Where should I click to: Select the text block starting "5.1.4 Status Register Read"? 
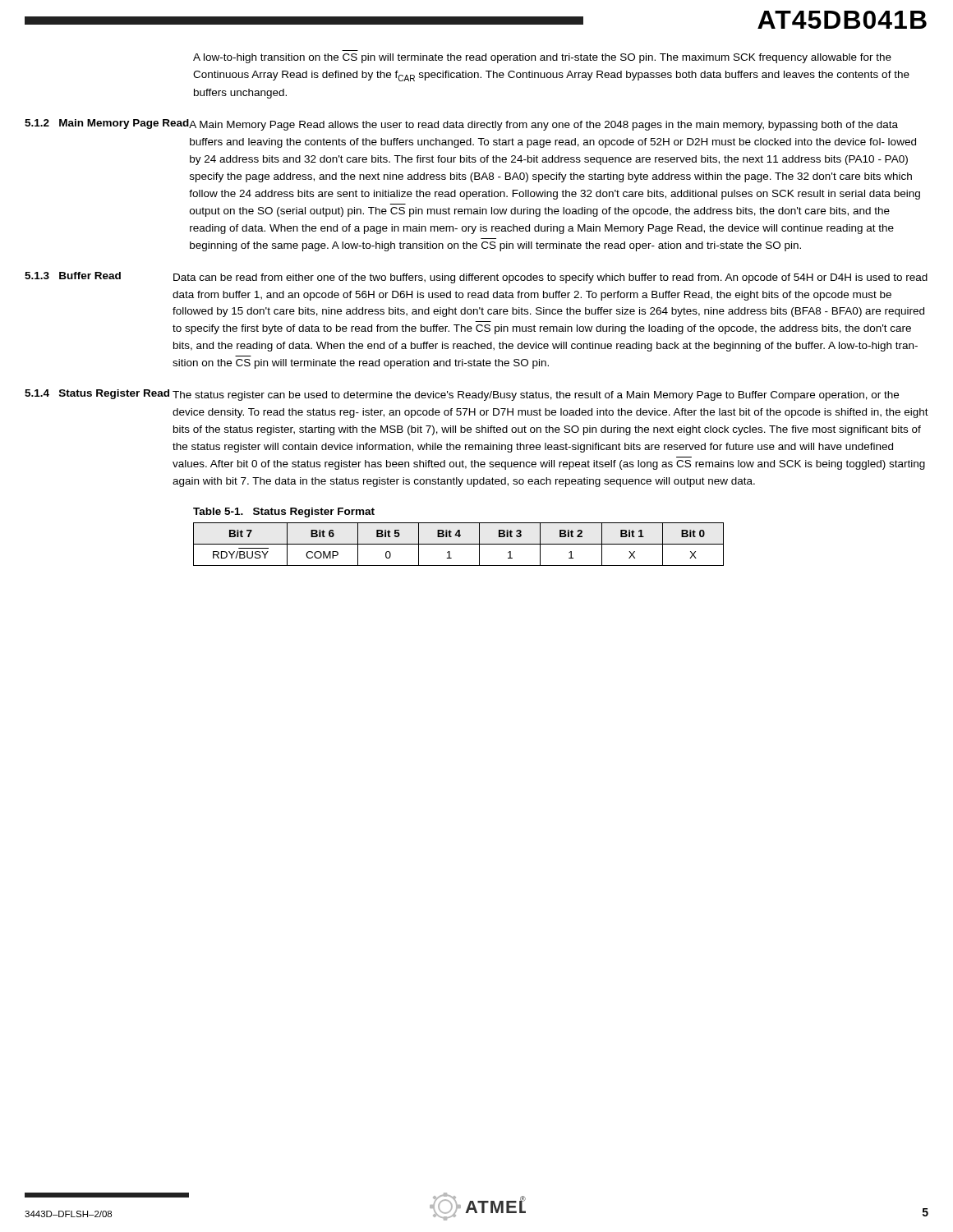click(x=97, y=393)
